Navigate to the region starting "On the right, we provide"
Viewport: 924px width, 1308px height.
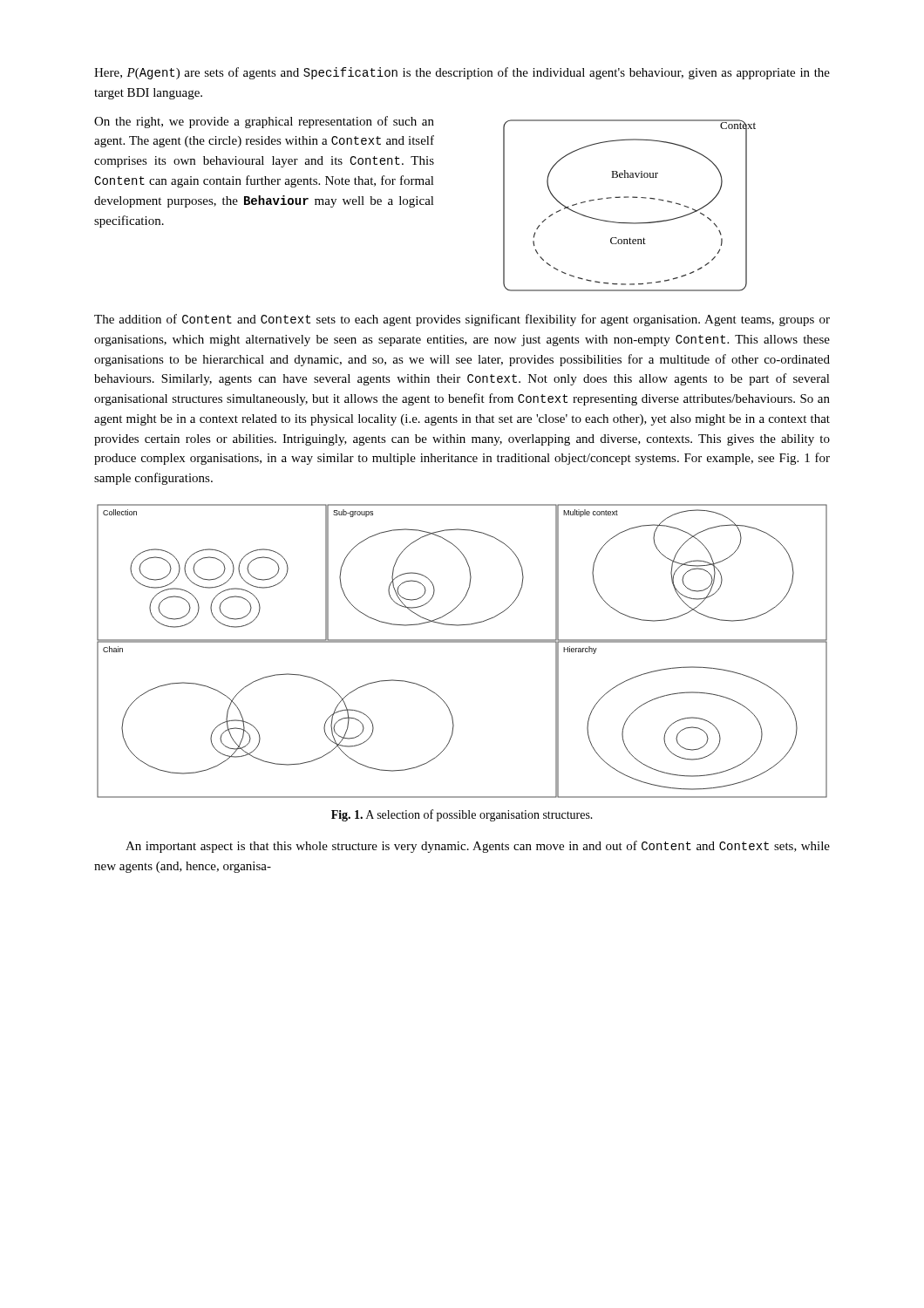(x=264, y=171)
